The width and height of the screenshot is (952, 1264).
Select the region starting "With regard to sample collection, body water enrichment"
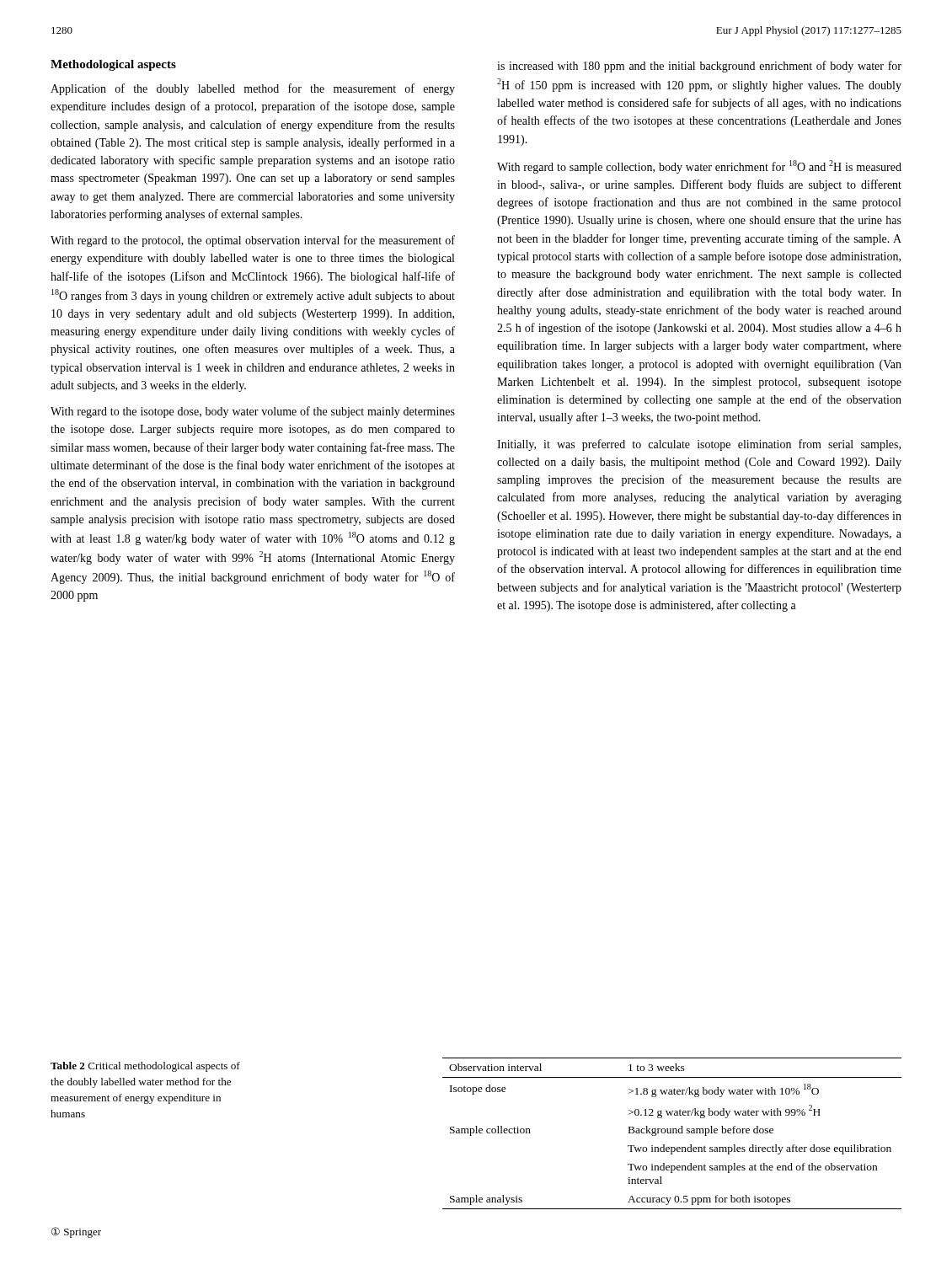point(699,291)
